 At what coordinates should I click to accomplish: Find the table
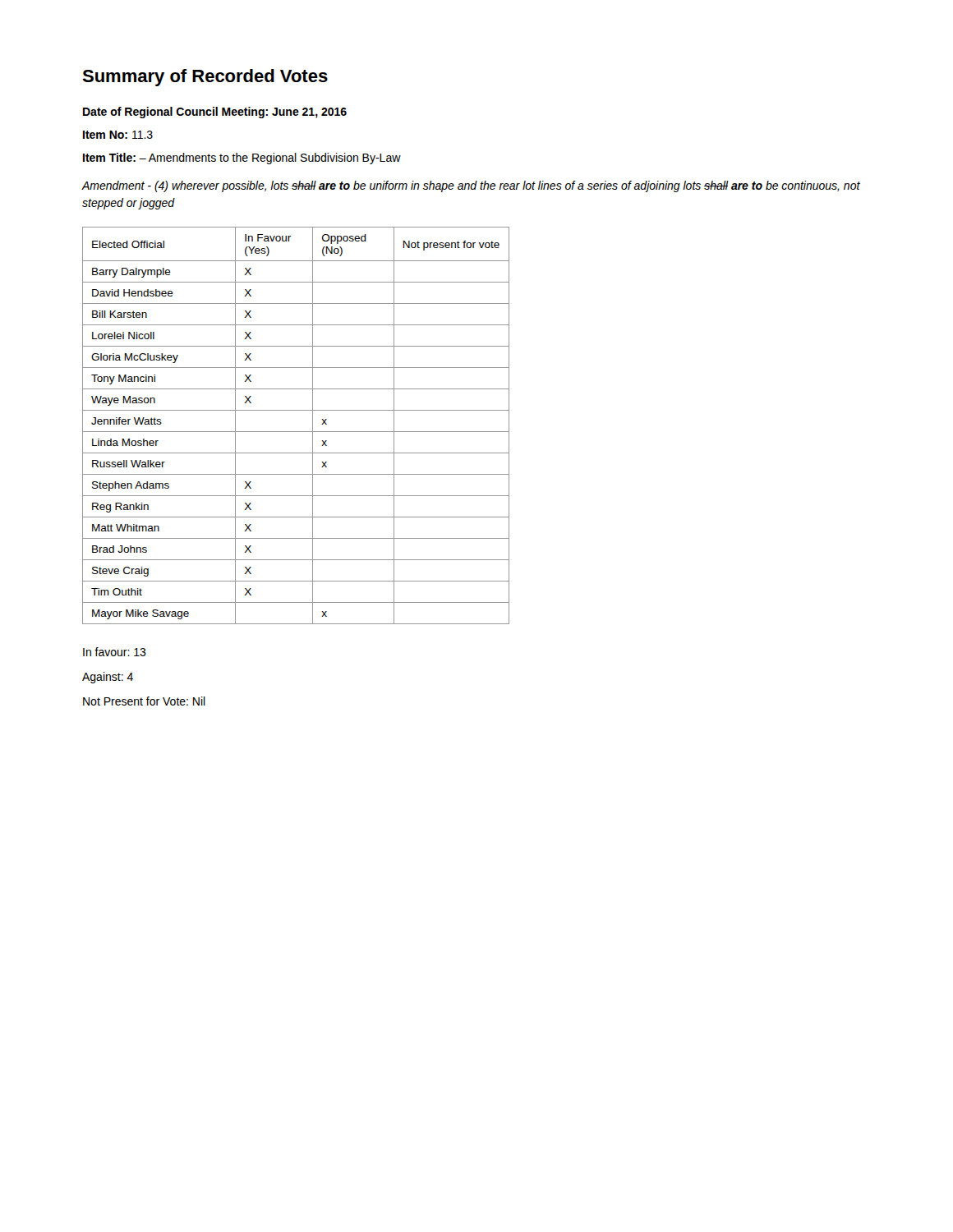(x=476, y=425)
